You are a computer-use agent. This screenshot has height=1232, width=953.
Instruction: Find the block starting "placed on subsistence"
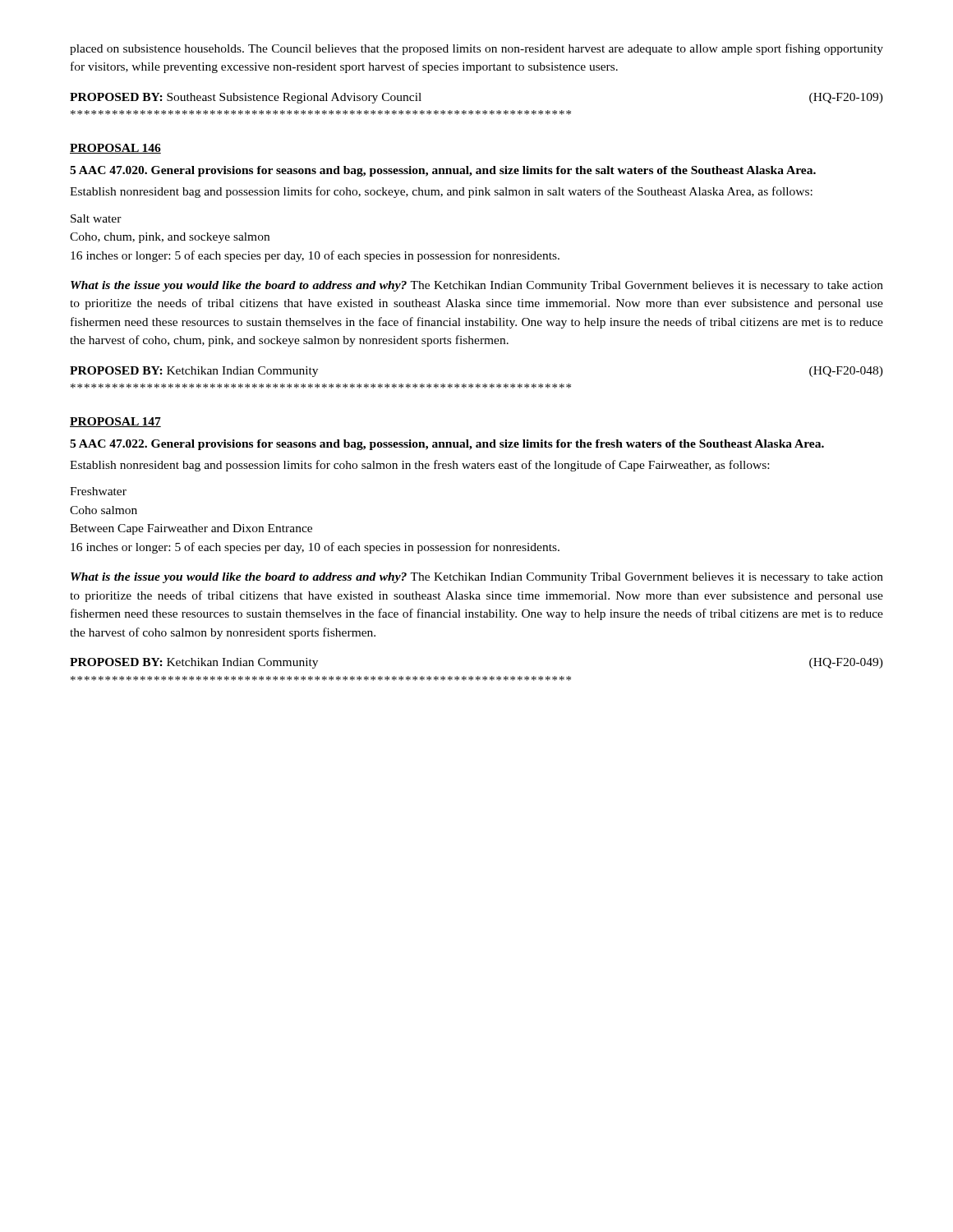[x=476, y=58]
